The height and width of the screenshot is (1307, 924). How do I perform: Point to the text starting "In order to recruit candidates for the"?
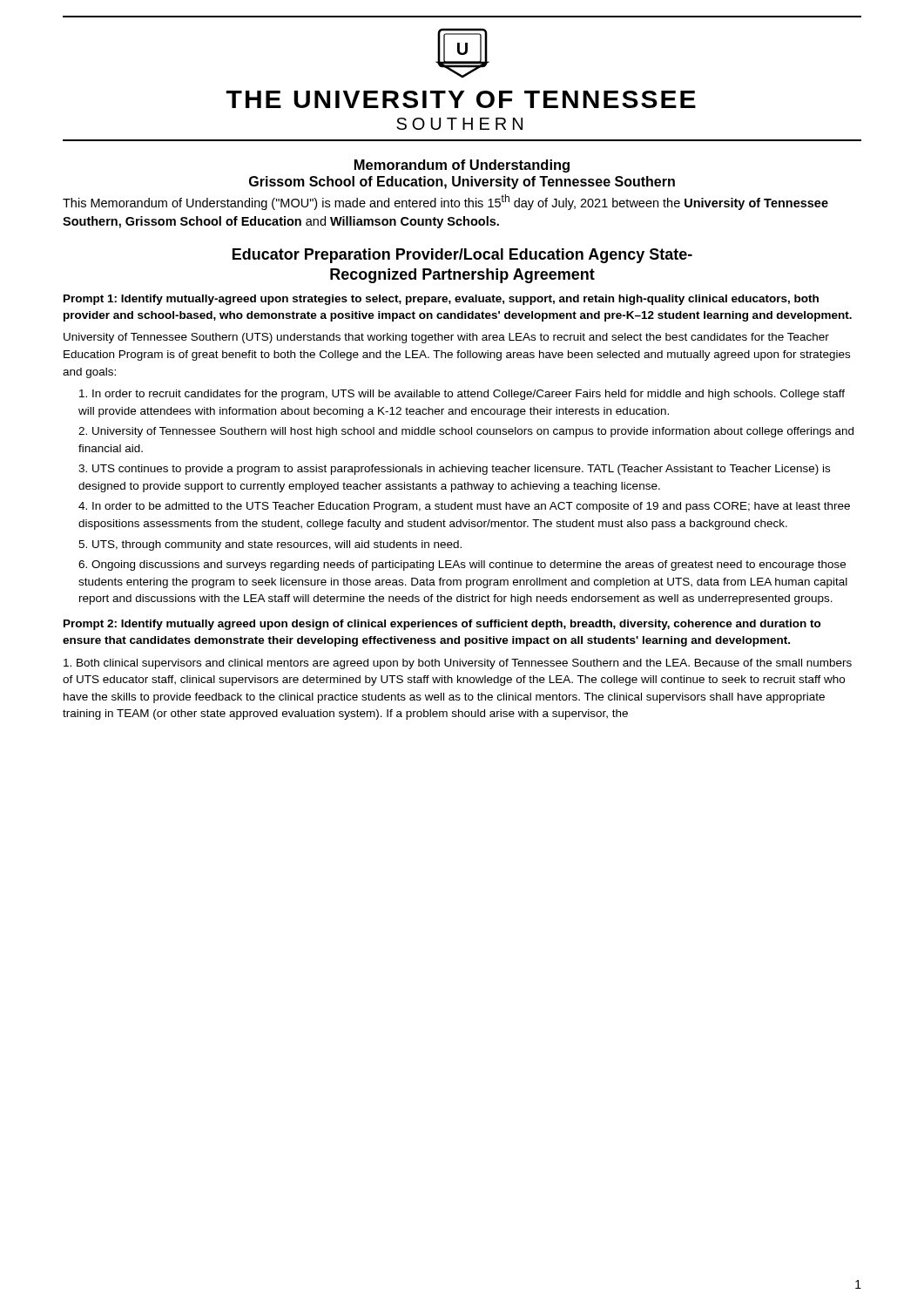(462, 402)
